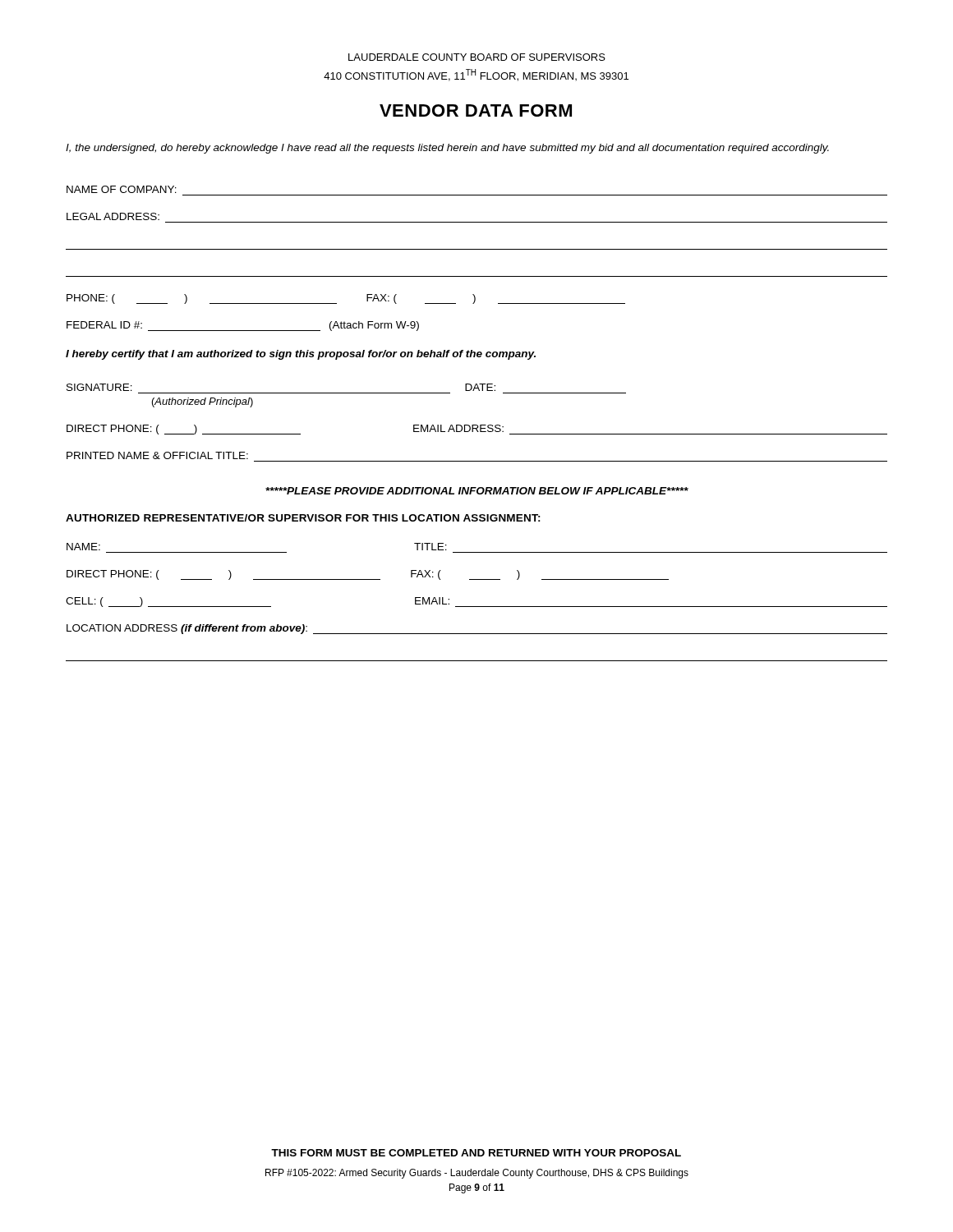This screenshot has width=953, height=1232.
Task: Find the text block that says "I, the undersigned, do hereby acknowledge"
Action: tap(448, 147)
